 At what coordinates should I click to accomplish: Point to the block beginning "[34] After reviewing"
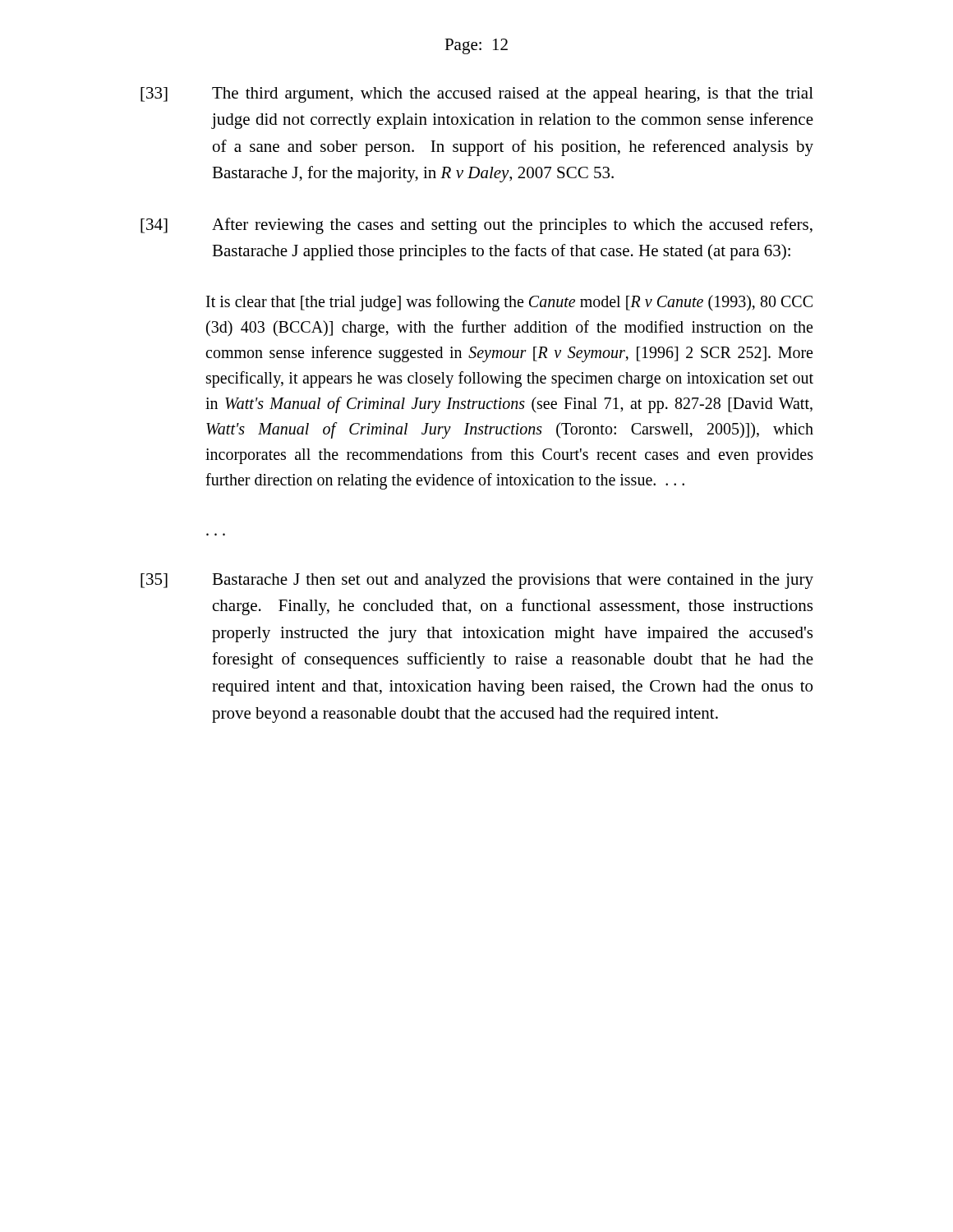click(x=476, y=238)
